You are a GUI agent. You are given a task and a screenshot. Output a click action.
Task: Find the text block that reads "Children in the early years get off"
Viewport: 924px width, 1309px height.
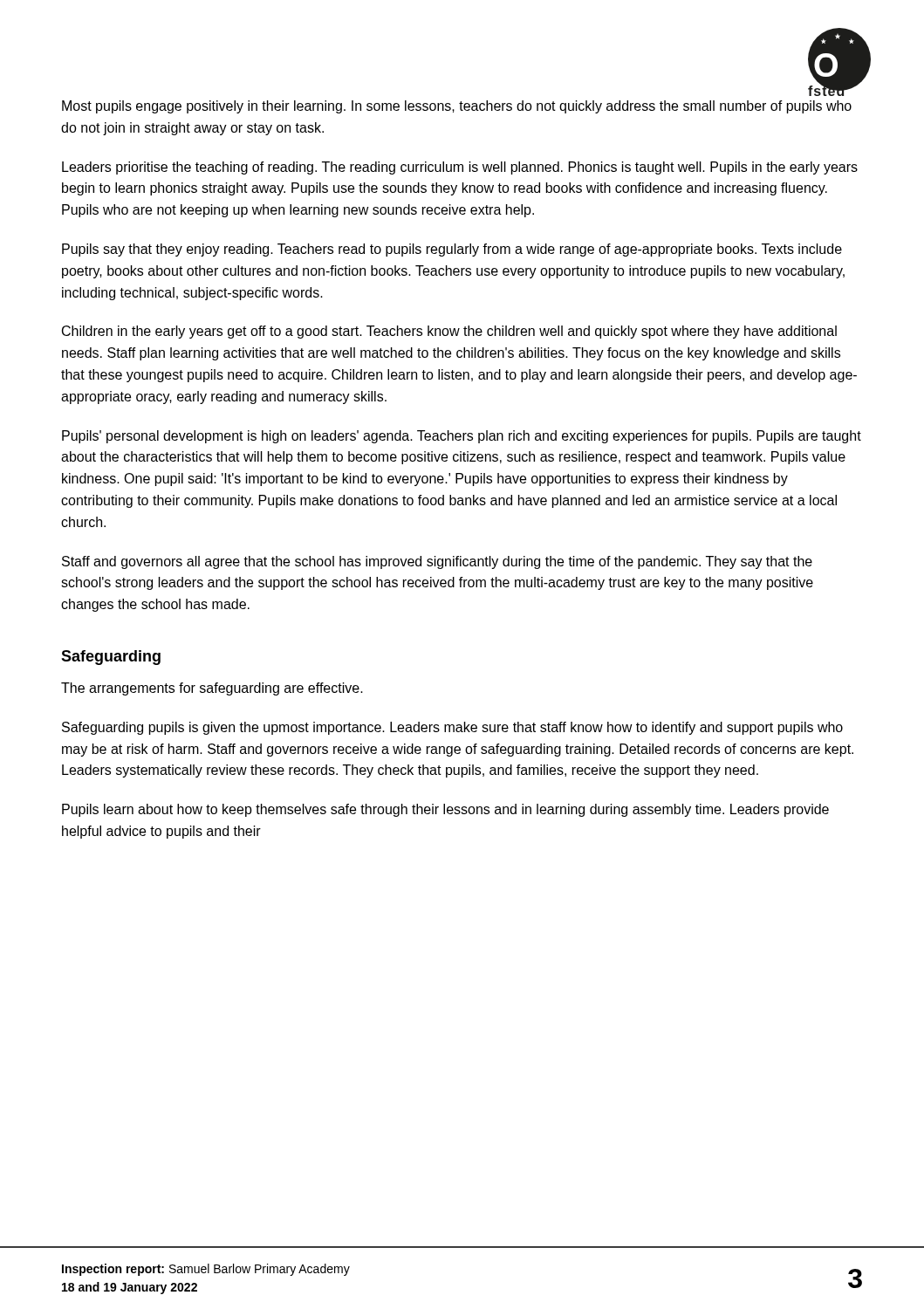459,364
